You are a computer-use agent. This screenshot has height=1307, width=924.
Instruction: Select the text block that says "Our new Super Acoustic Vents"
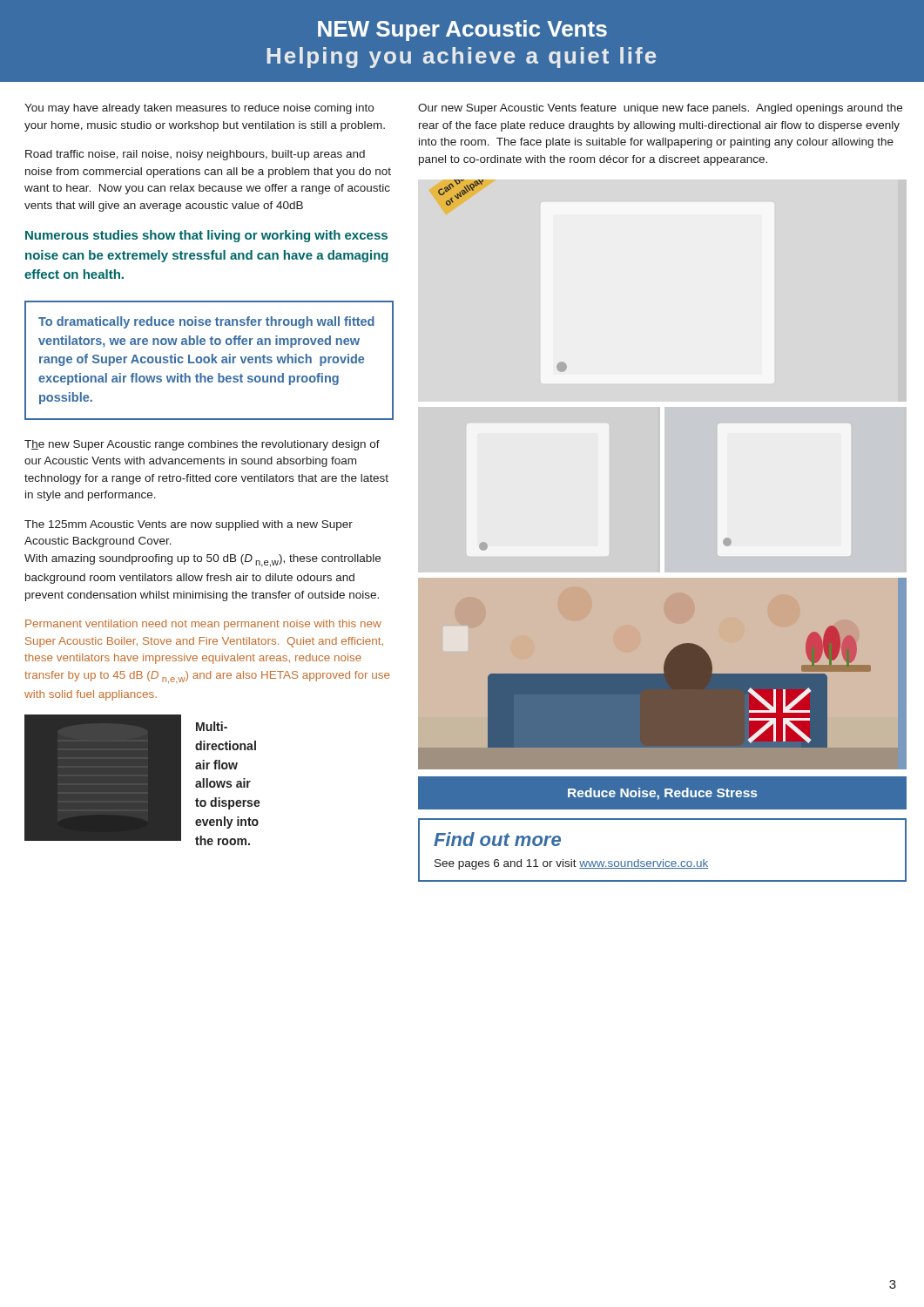click(661, 133)
